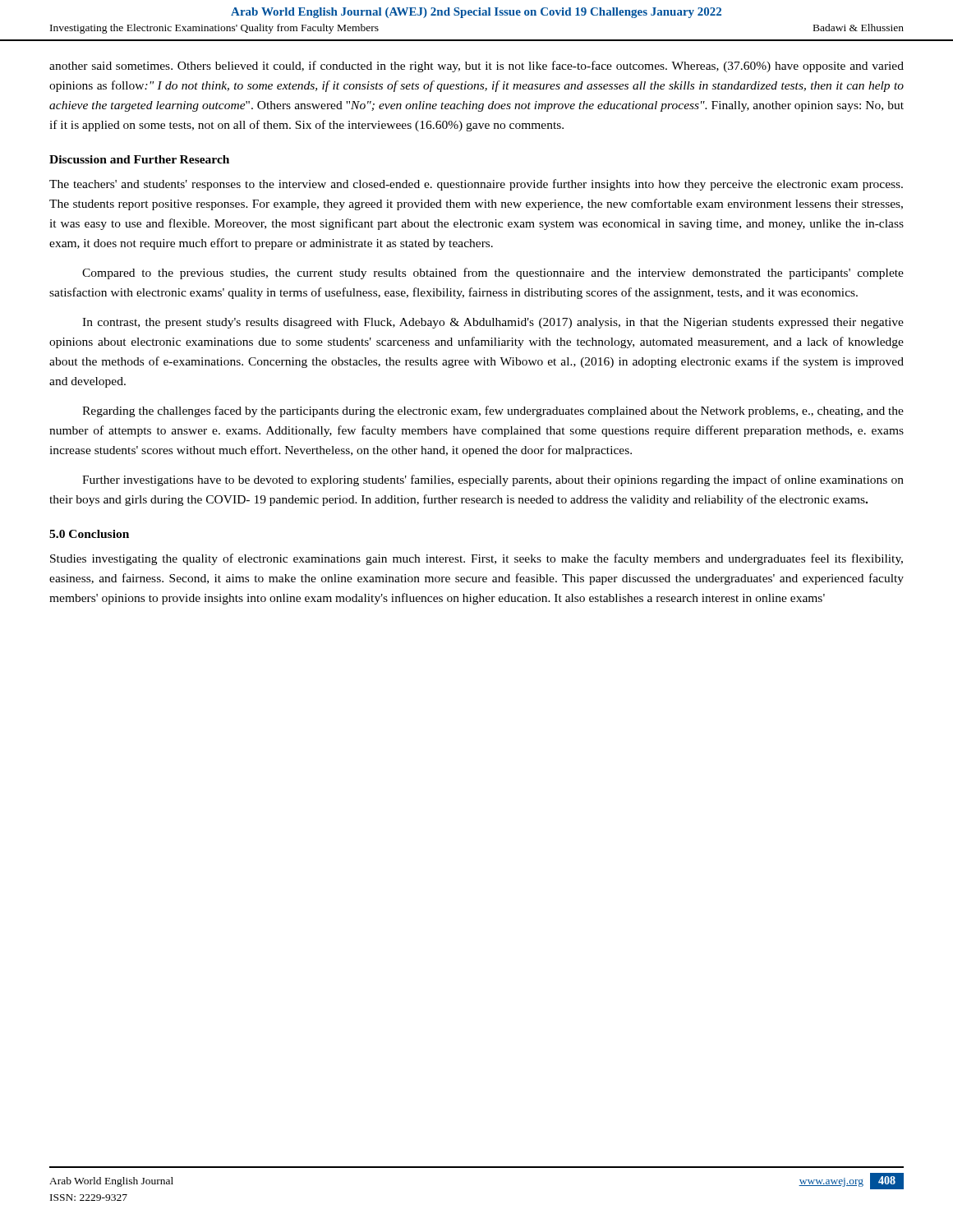Screen dimensions: 1232x953
Task: Click the passage that begins "Studies investigating the quality"
Action: click(x=476, y=579)
